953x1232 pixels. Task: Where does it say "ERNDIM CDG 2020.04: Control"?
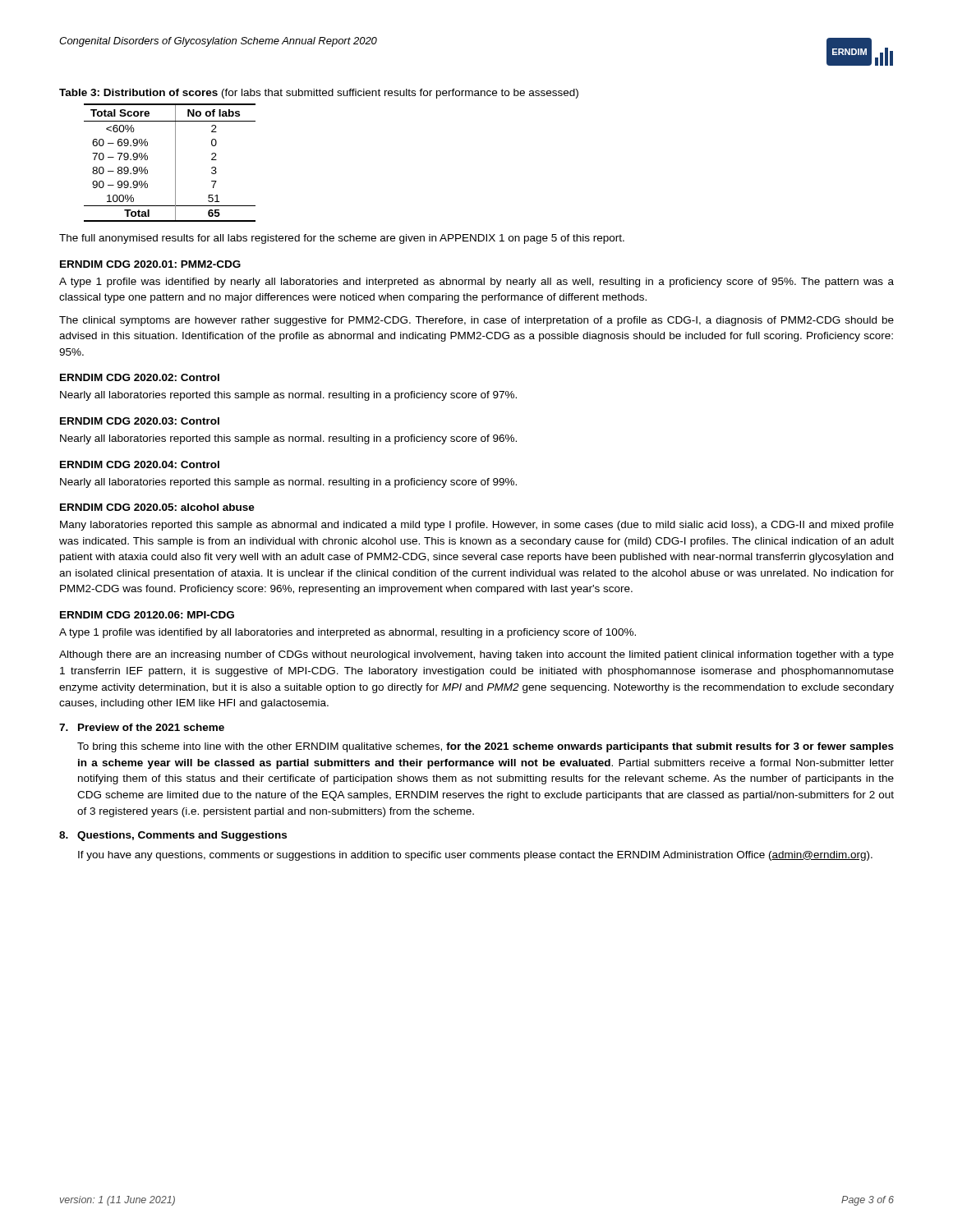tap(140, 464)
